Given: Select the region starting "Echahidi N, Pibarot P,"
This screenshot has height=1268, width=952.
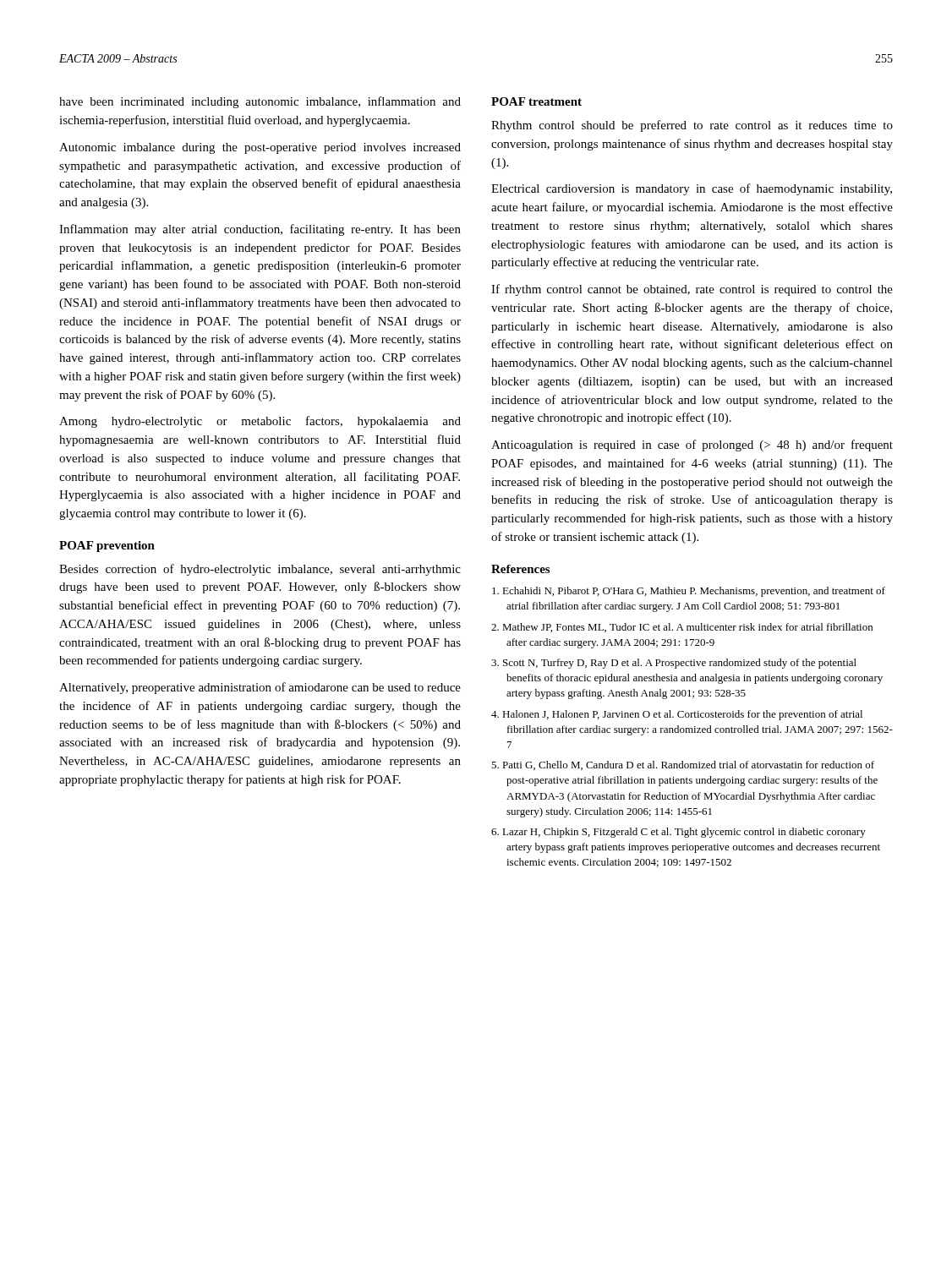Looking at the screenshot, I should coord(688,598).
